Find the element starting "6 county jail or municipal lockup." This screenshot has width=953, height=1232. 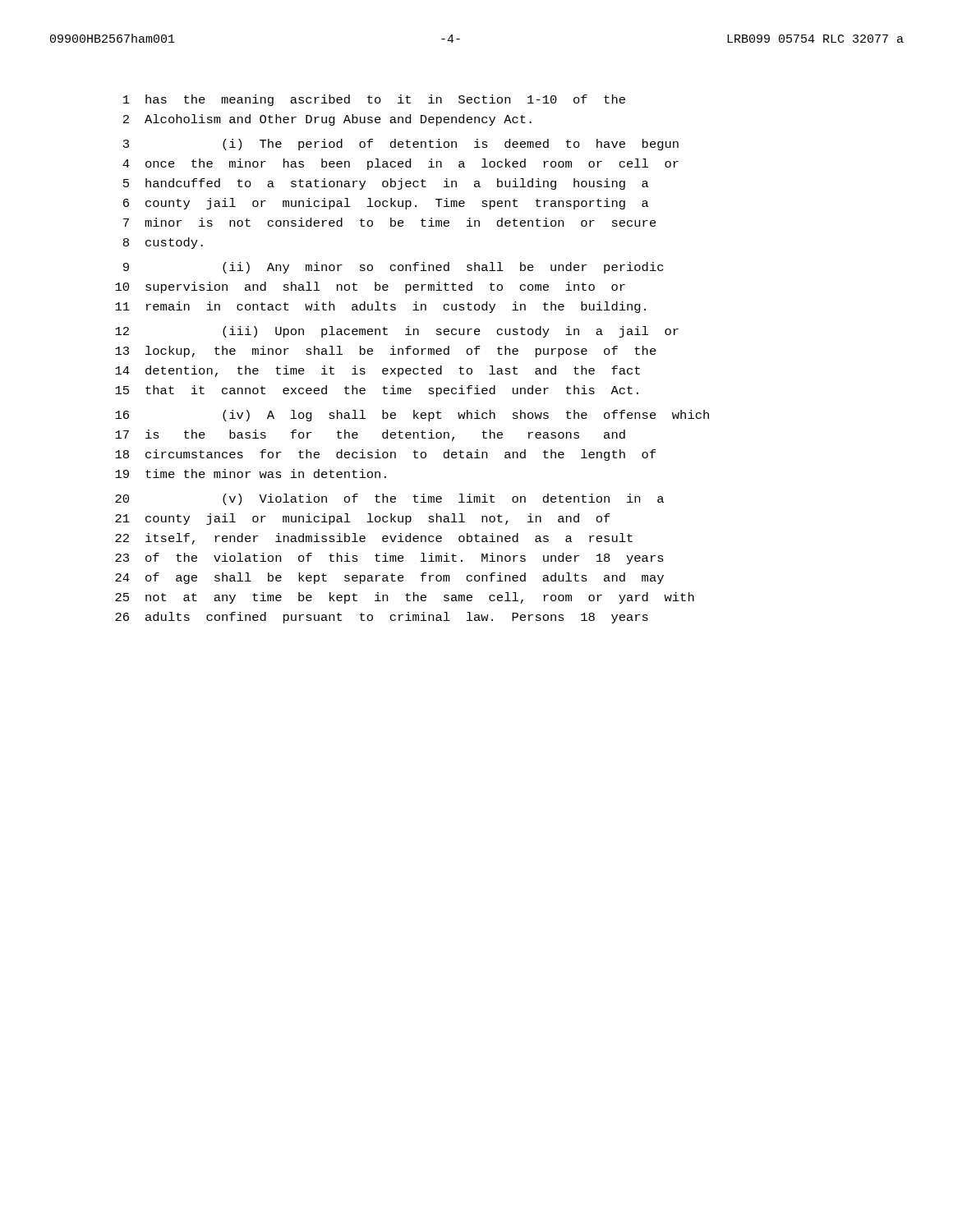tap(489, 204)
